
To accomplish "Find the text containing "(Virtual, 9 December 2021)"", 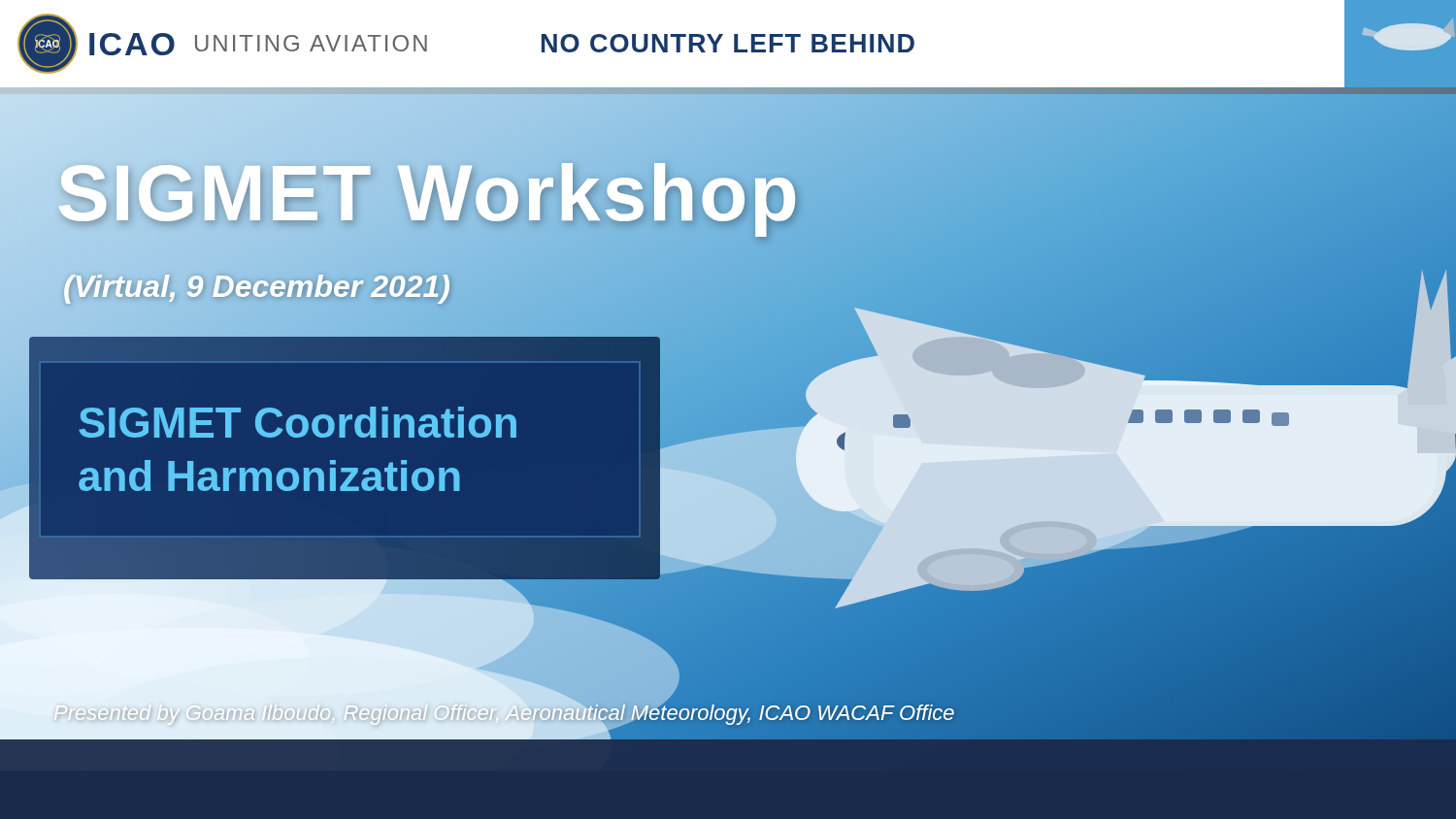I will (x=257, y=286).
